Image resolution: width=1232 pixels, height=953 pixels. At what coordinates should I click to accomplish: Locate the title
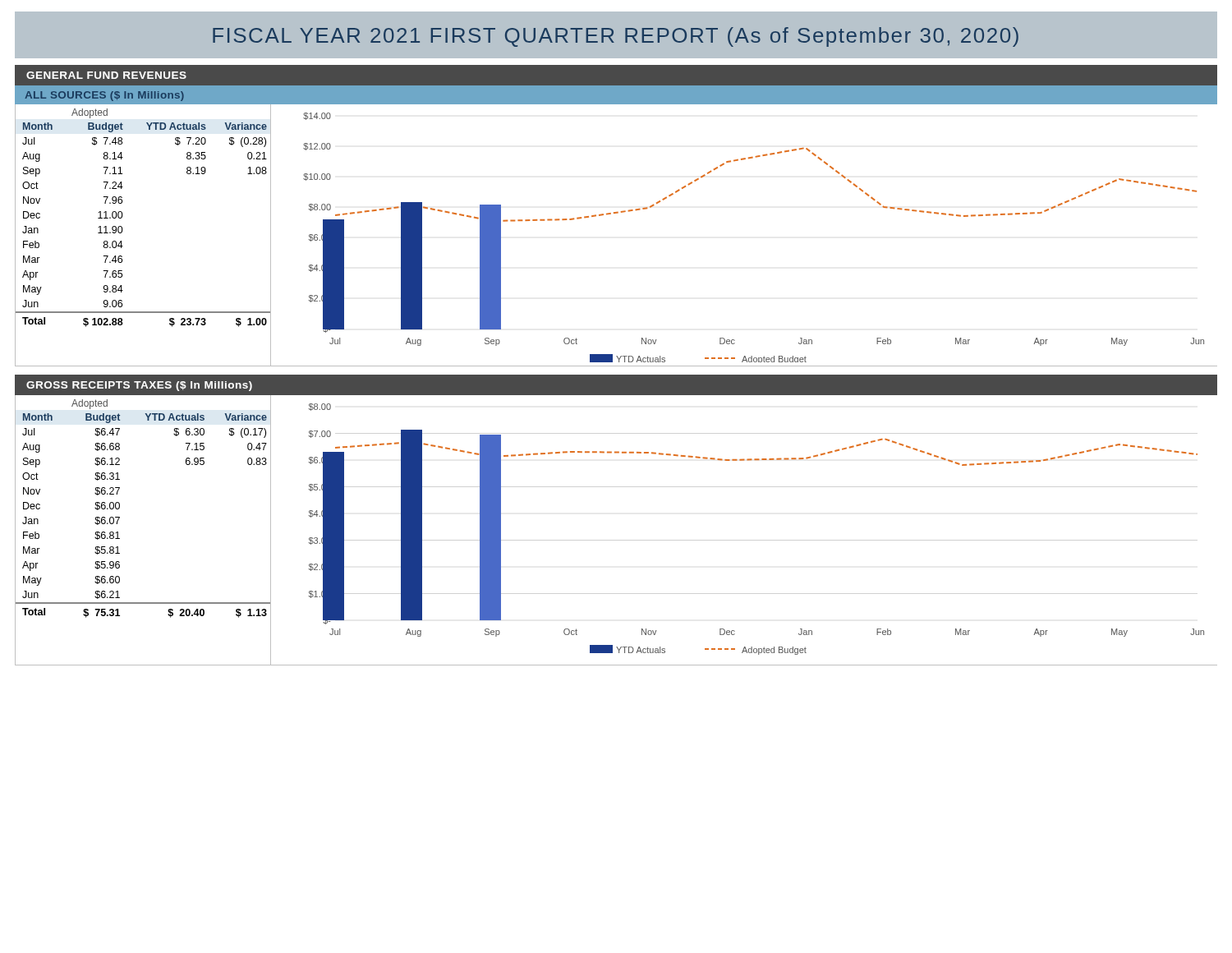click(616, 35)
